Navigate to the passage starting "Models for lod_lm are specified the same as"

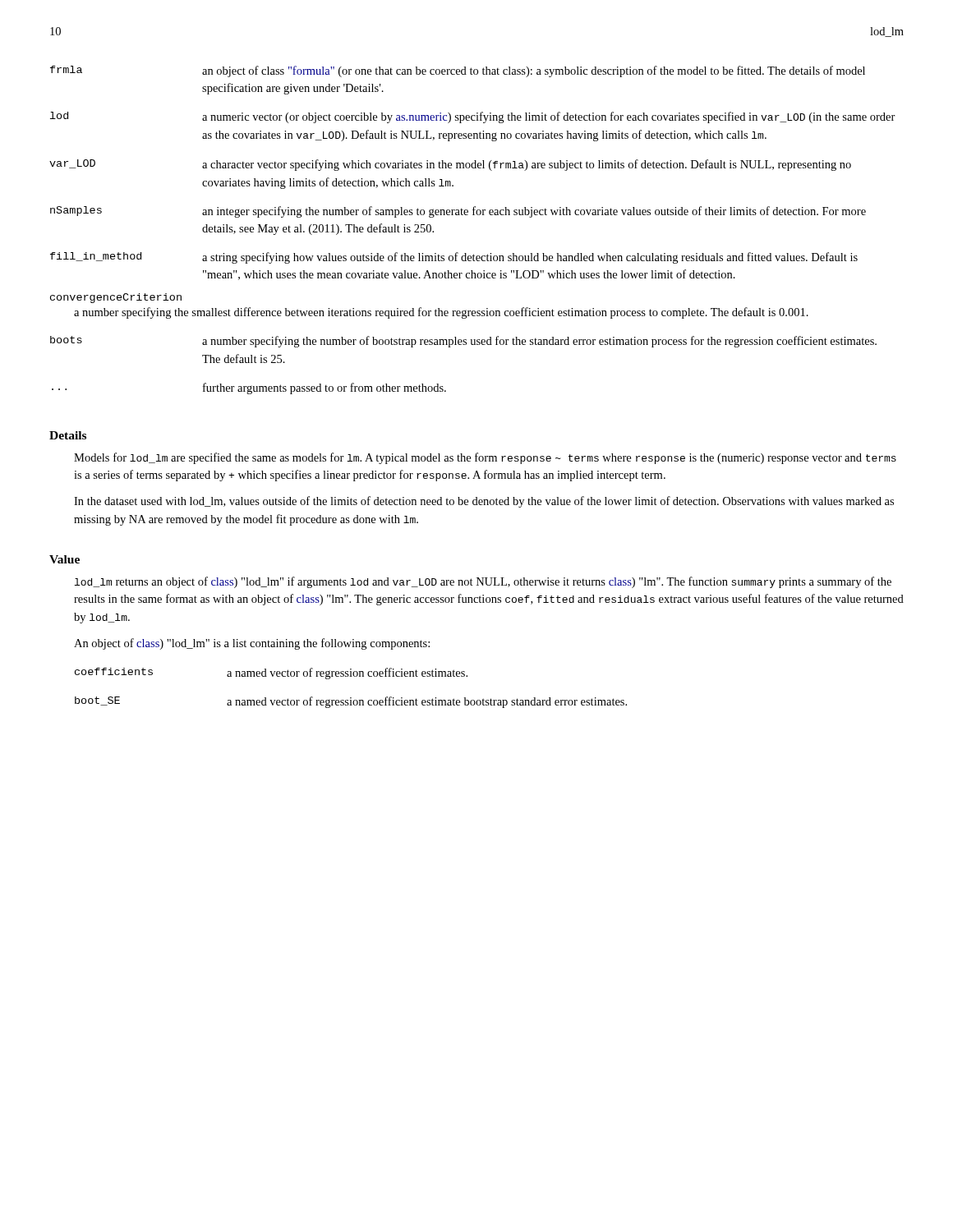[485, 466]
